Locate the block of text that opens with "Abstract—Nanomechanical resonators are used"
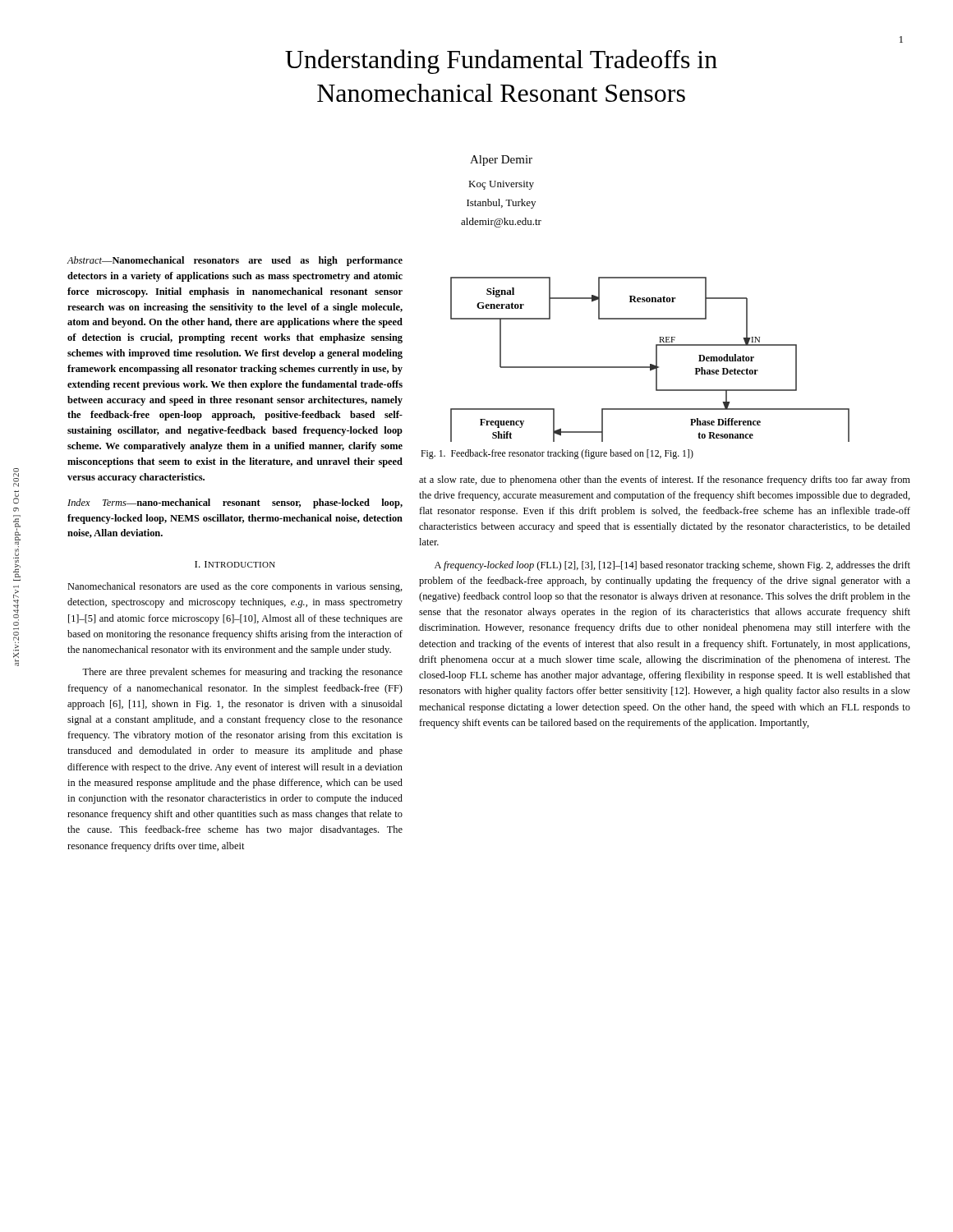The width and height of the screenshot is (953, 1232). (235, 369)
